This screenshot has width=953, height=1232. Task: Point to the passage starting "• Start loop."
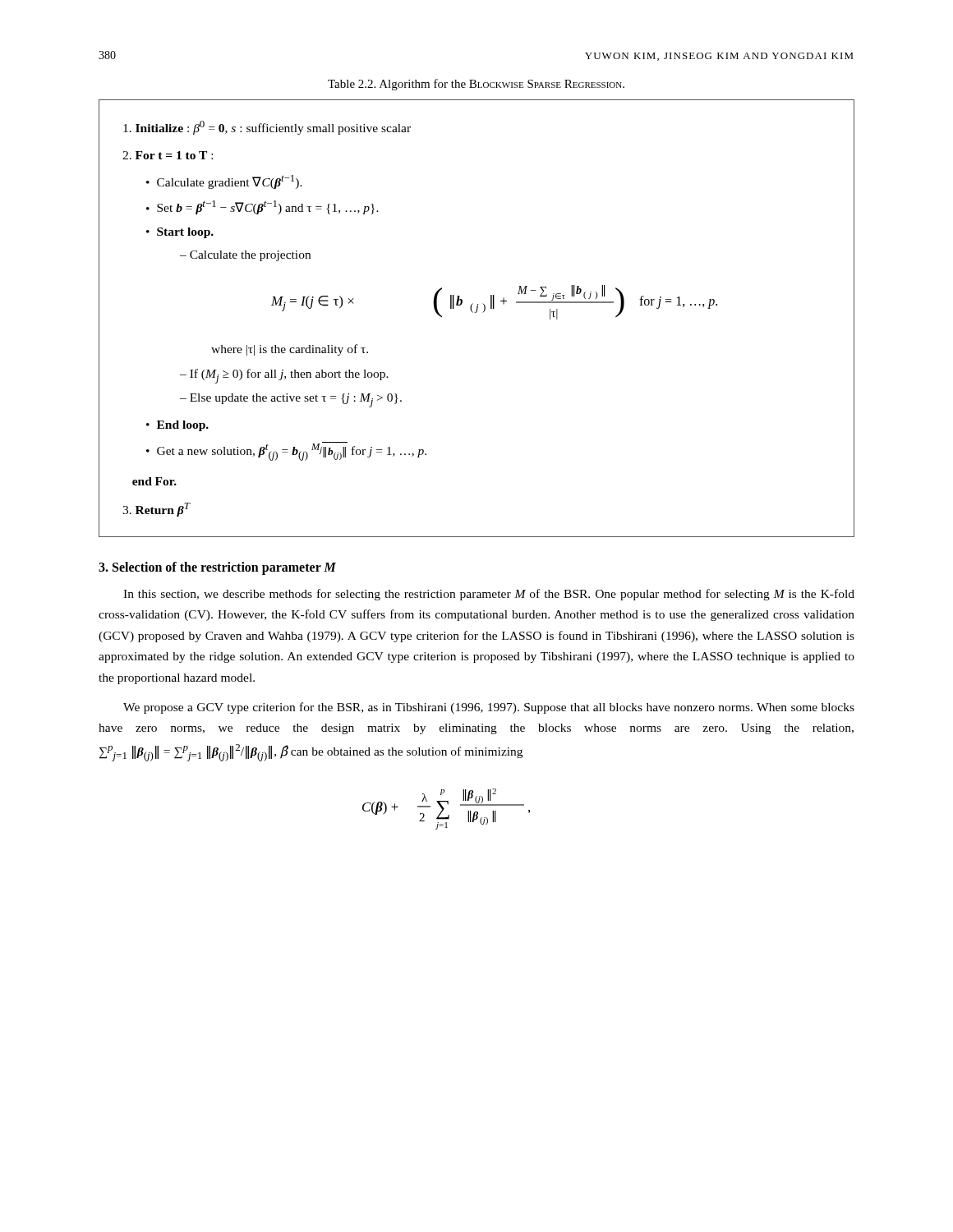[x=180, y=232]
